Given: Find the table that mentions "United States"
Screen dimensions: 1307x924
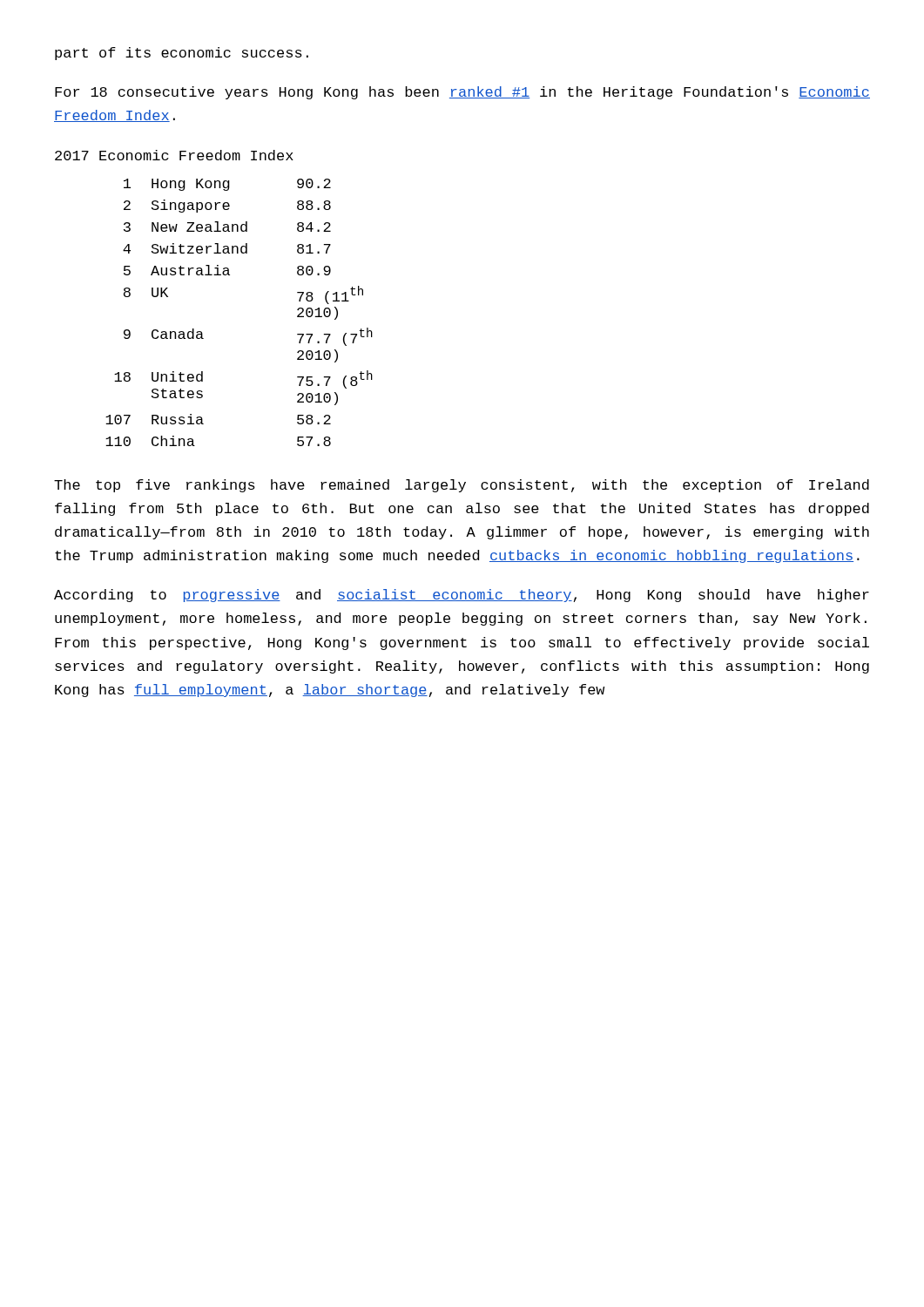Looking at the screenshot, I should [462, 313].
